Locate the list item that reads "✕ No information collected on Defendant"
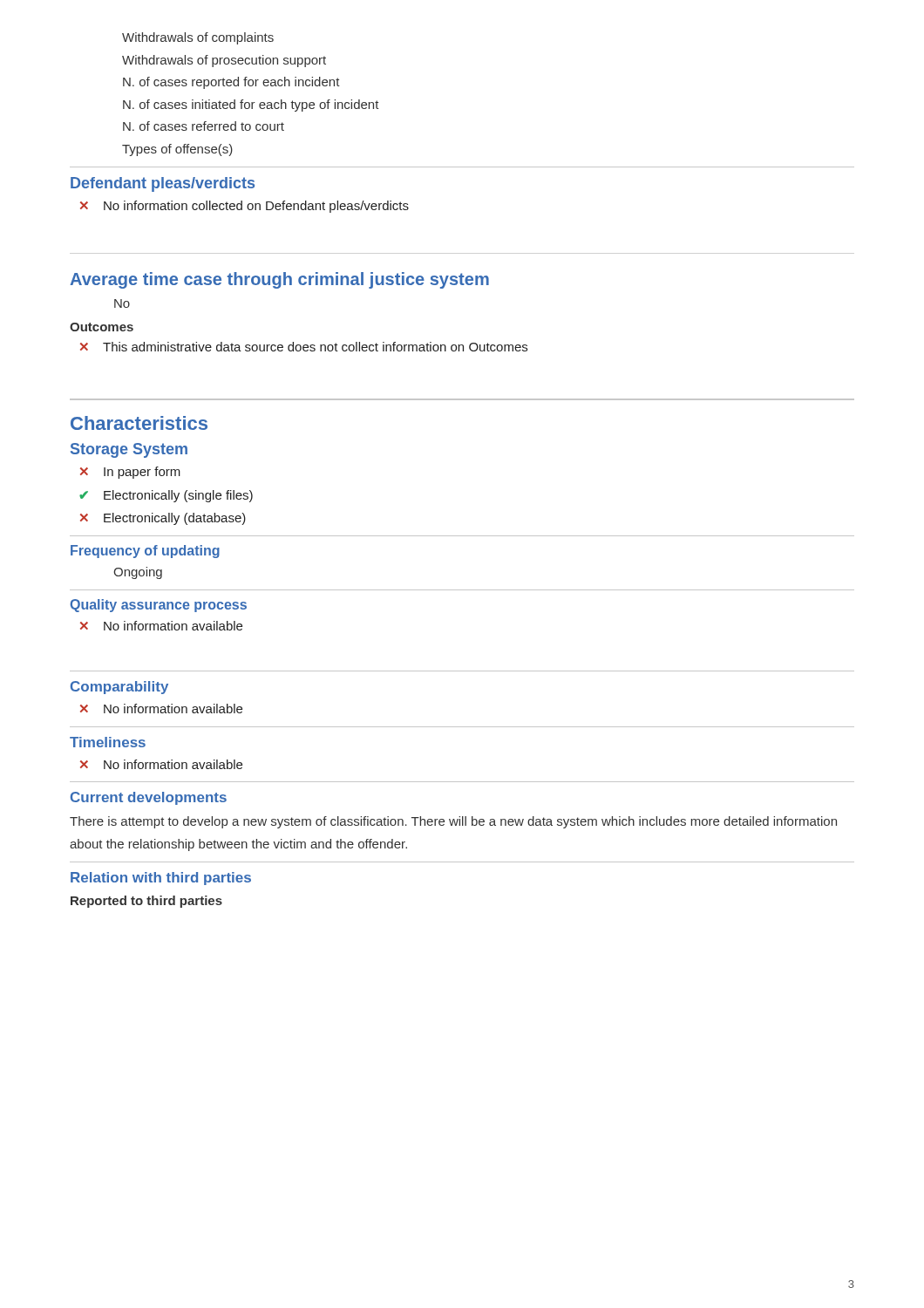924x1308 pixels. (244, 206)
